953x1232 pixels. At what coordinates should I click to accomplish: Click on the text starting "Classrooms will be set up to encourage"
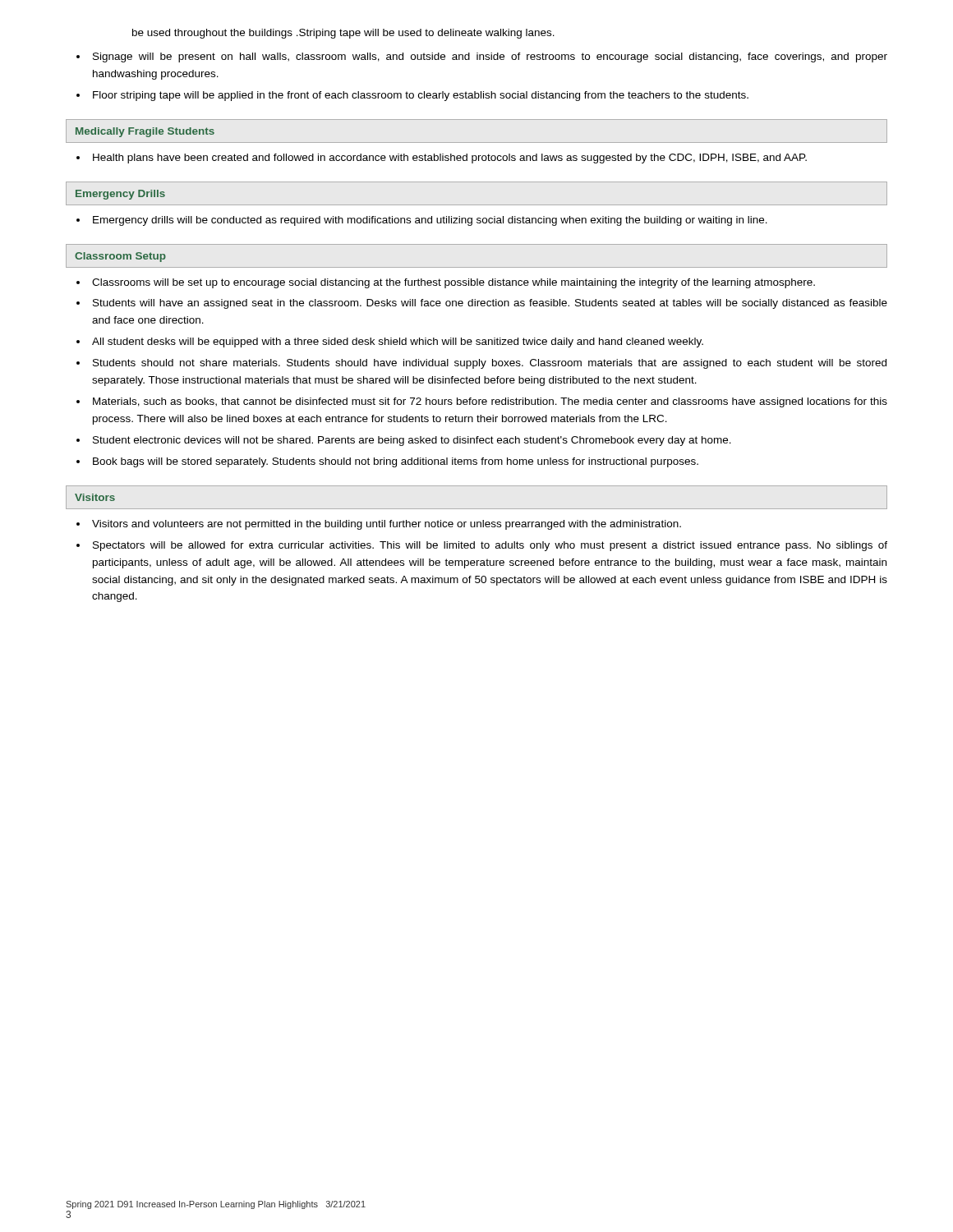click(454, 282)
